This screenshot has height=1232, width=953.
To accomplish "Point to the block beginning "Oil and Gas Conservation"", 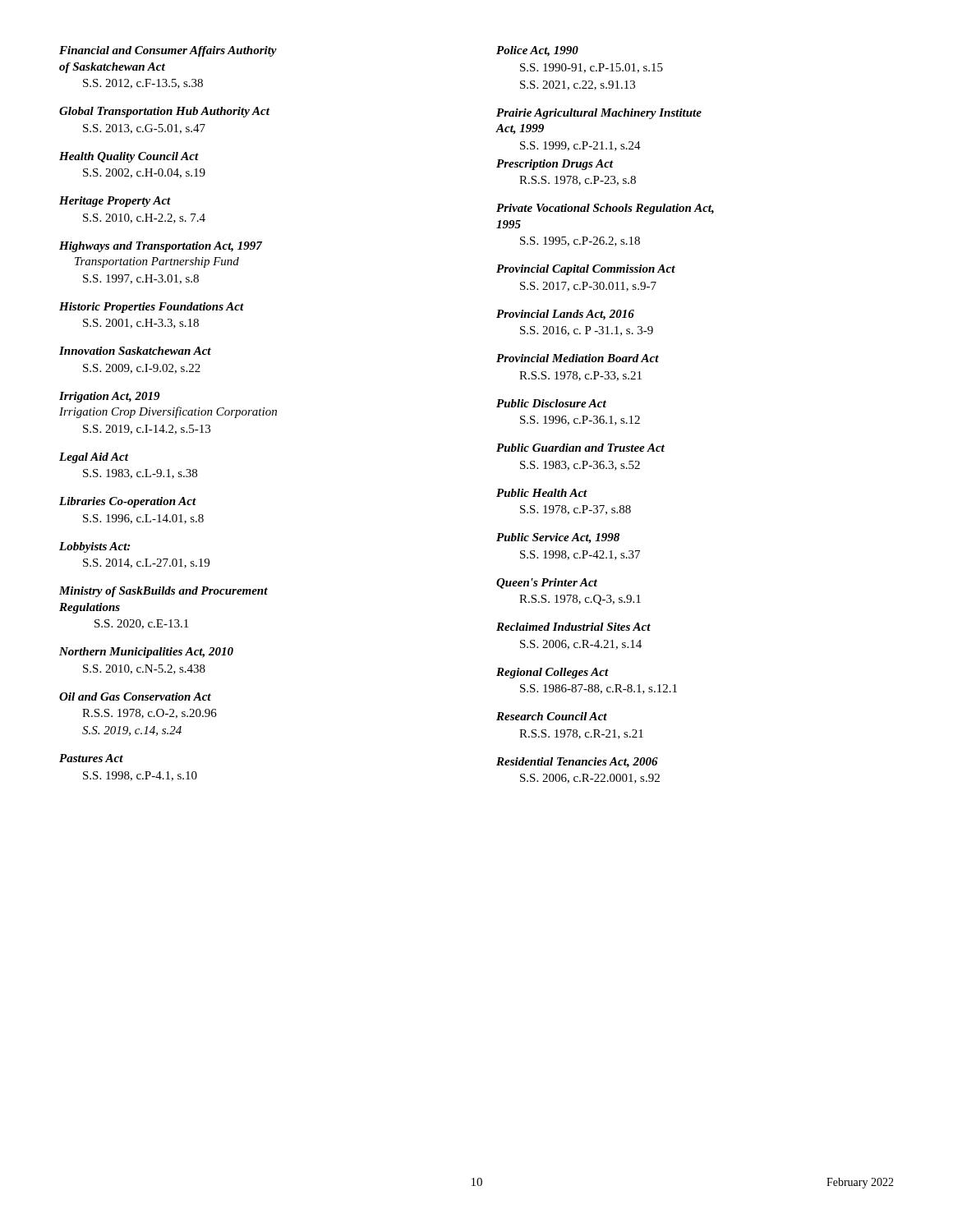I will click(x=135, y=696).
